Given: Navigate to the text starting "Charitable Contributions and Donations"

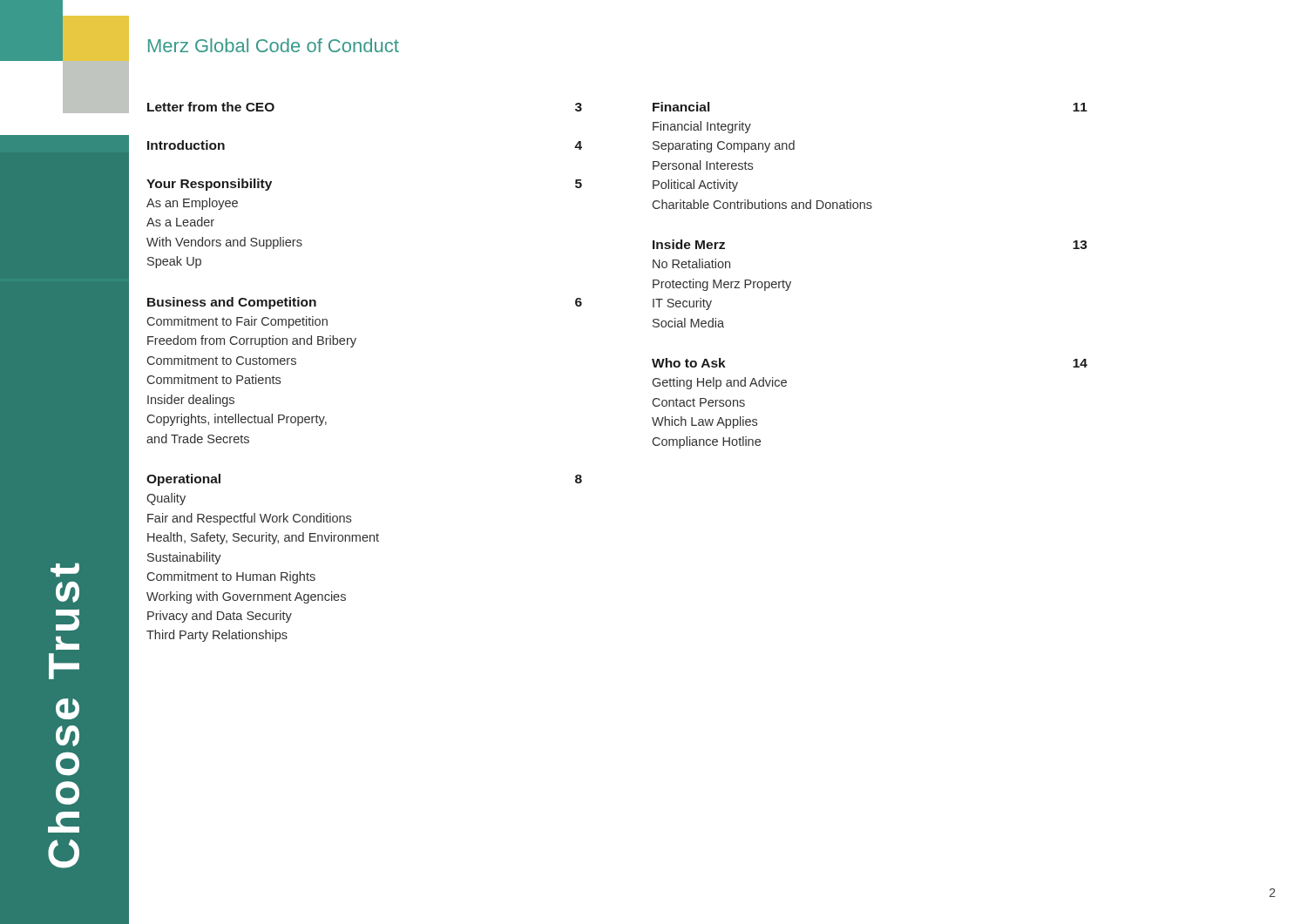Looking at the screenshot, I should coord(762,205).
